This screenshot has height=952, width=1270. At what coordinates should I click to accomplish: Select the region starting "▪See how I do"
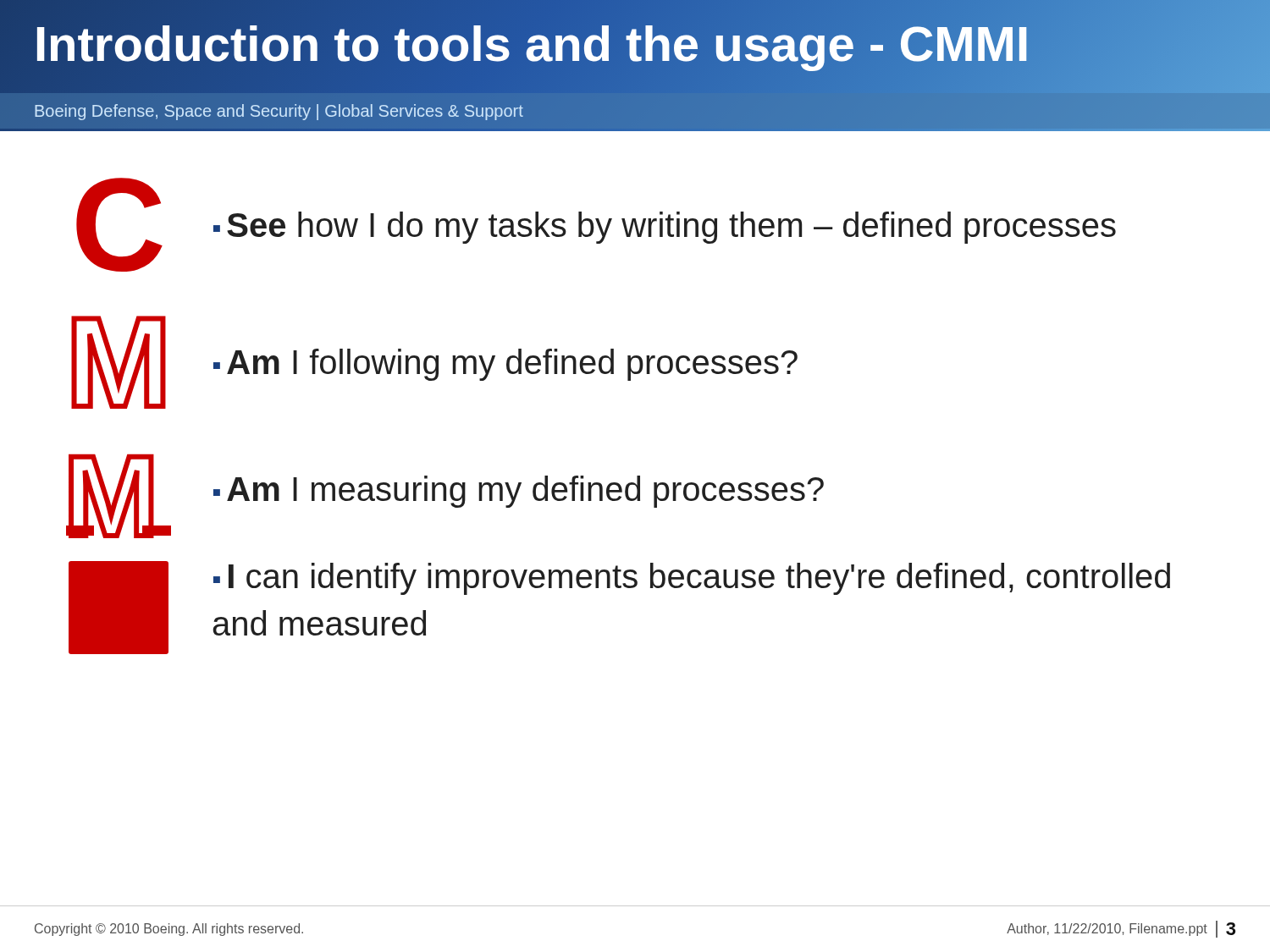point(664,225)
